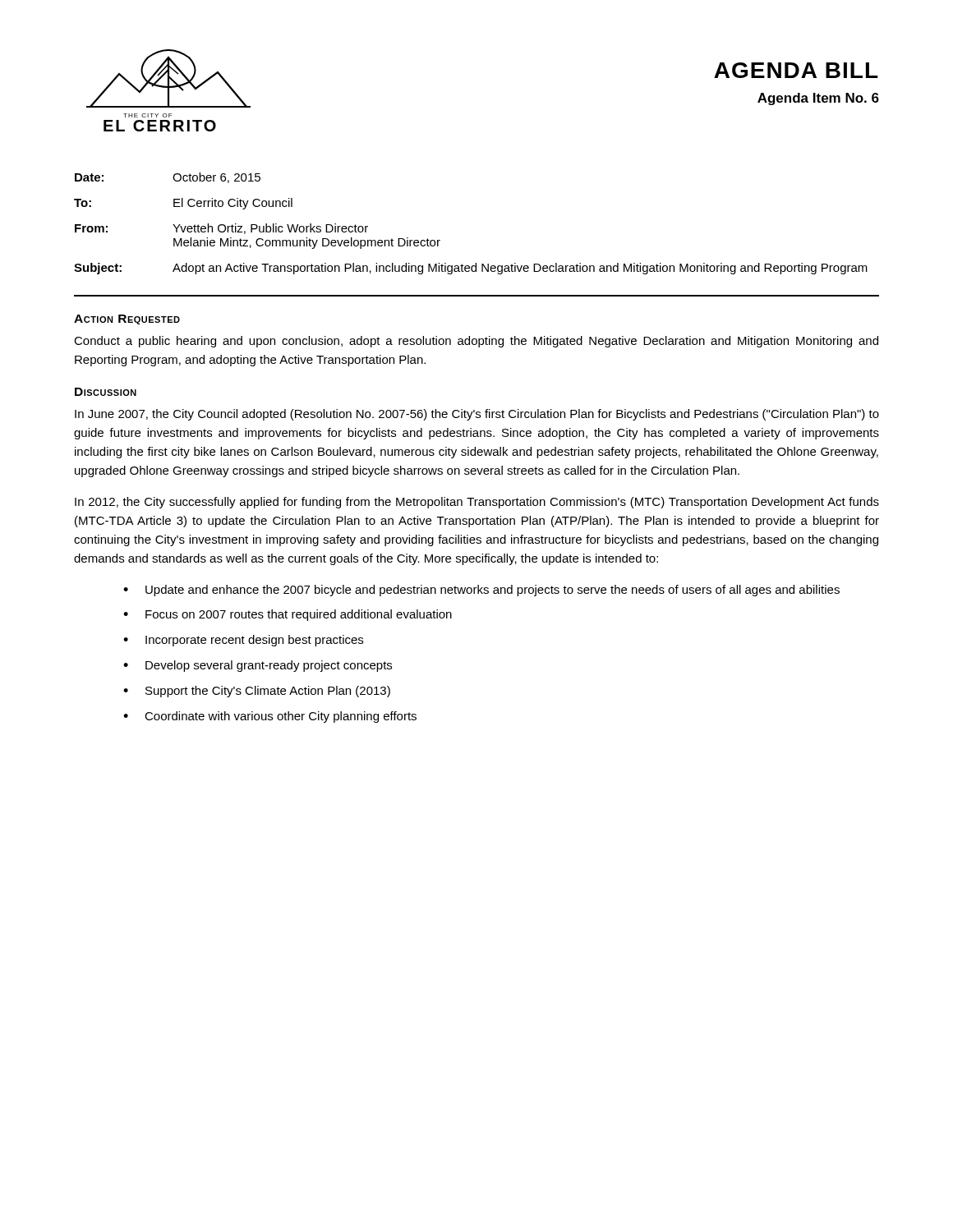The height and width of the screenshot is (1232, 953).
Task: Click on the passage starting "AGENDA BILL"
Action: point(796,70)
